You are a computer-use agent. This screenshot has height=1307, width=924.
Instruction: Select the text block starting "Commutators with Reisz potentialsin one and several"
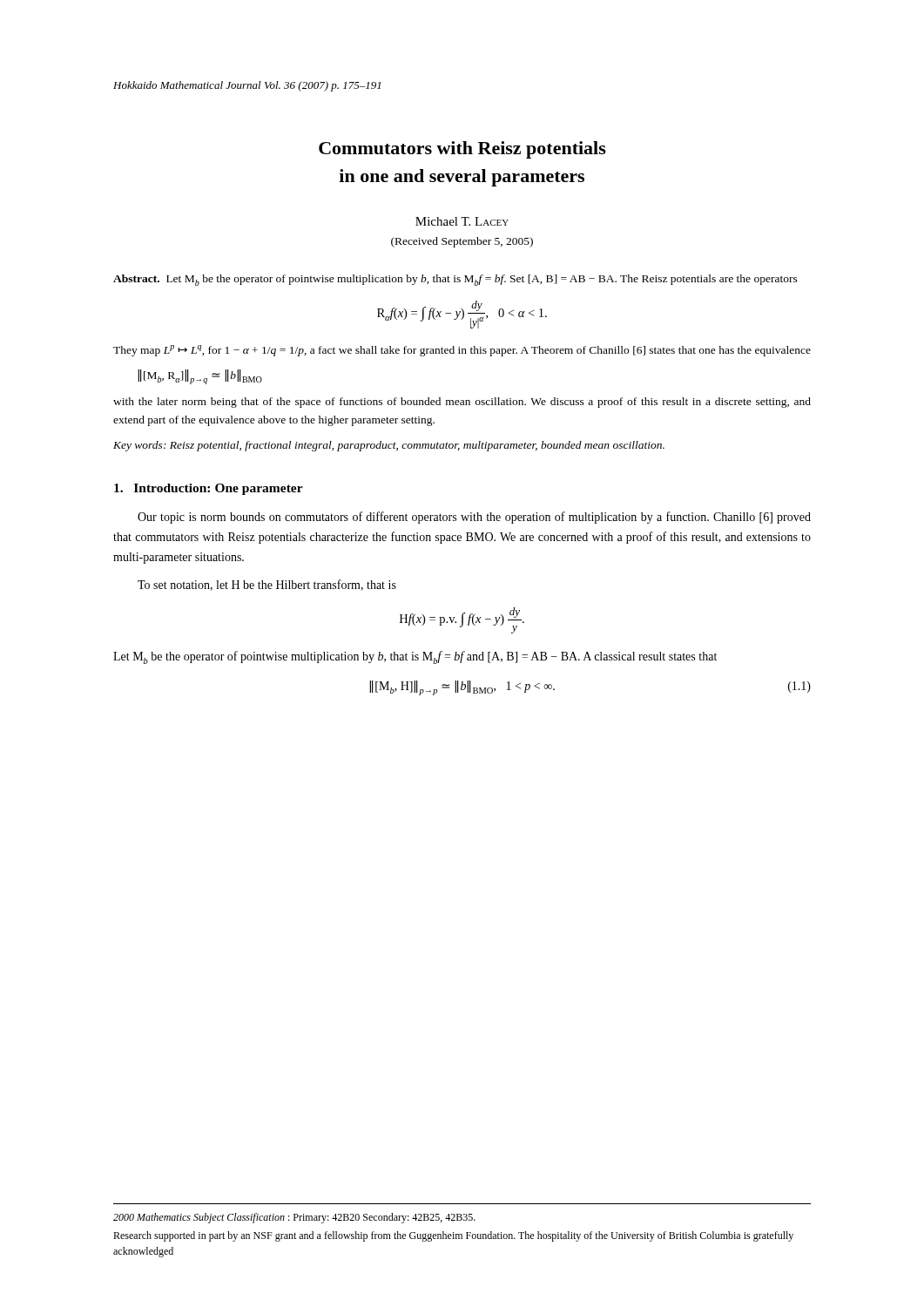click(x=462, y=162)
